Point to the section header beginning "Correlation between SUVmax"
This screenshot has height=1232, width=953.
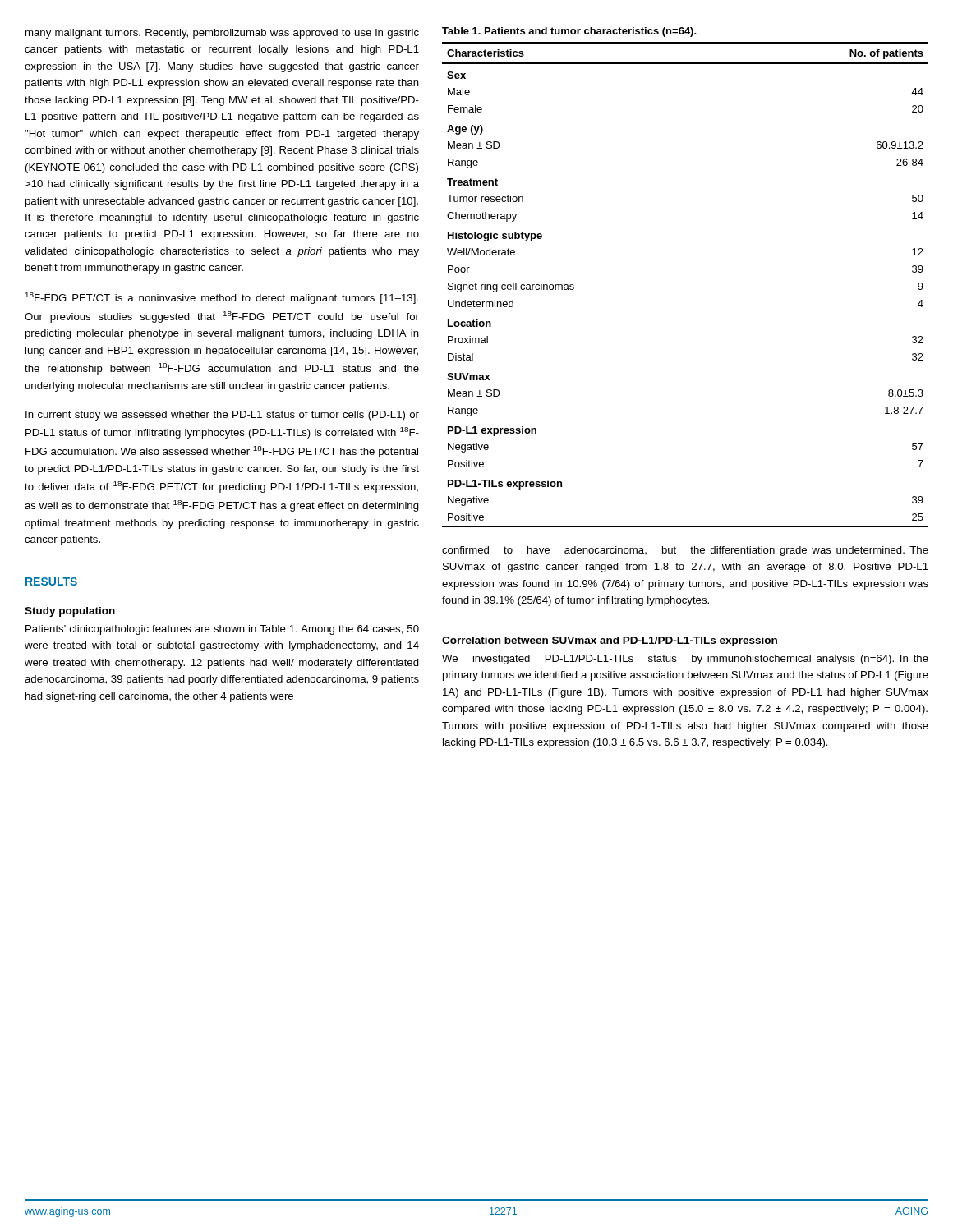pos(610,640)
